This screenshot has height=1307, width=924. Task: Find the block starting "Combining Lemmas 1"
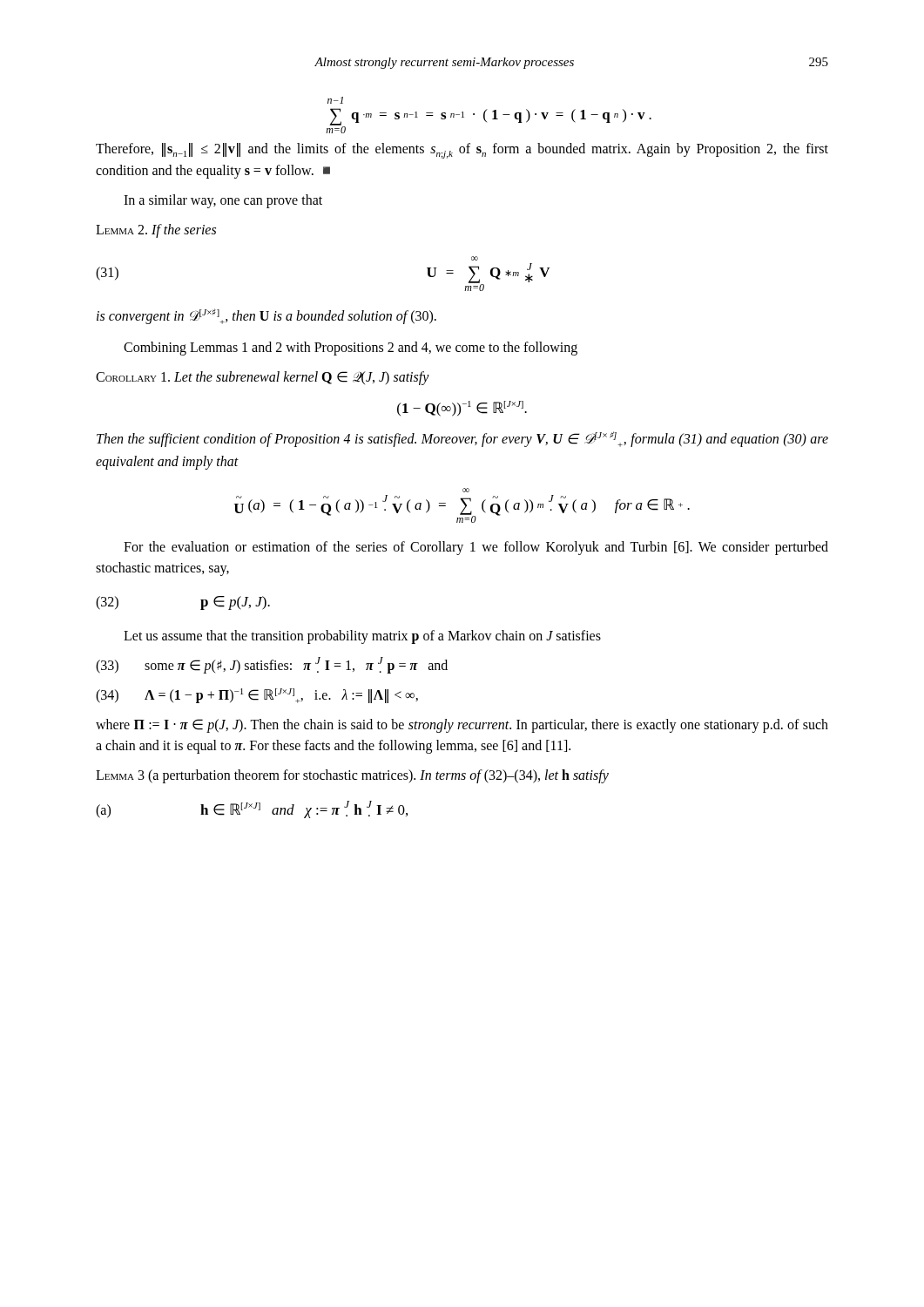462,348
